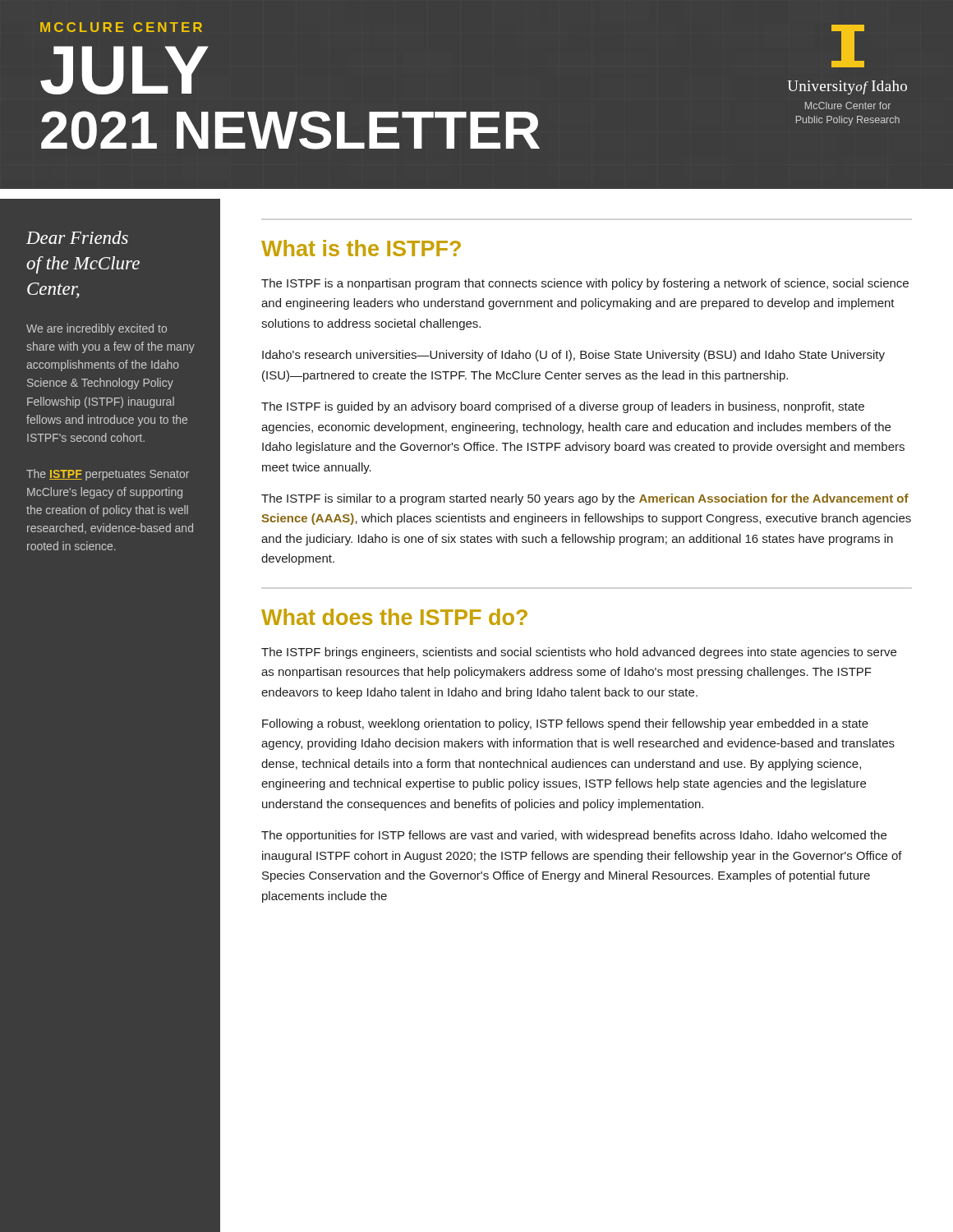The height and width of the screenshot is (1232, 953).
Task: Navigate to the region starting "What is the ISTPF?"
Action: [x=362, y=249]
